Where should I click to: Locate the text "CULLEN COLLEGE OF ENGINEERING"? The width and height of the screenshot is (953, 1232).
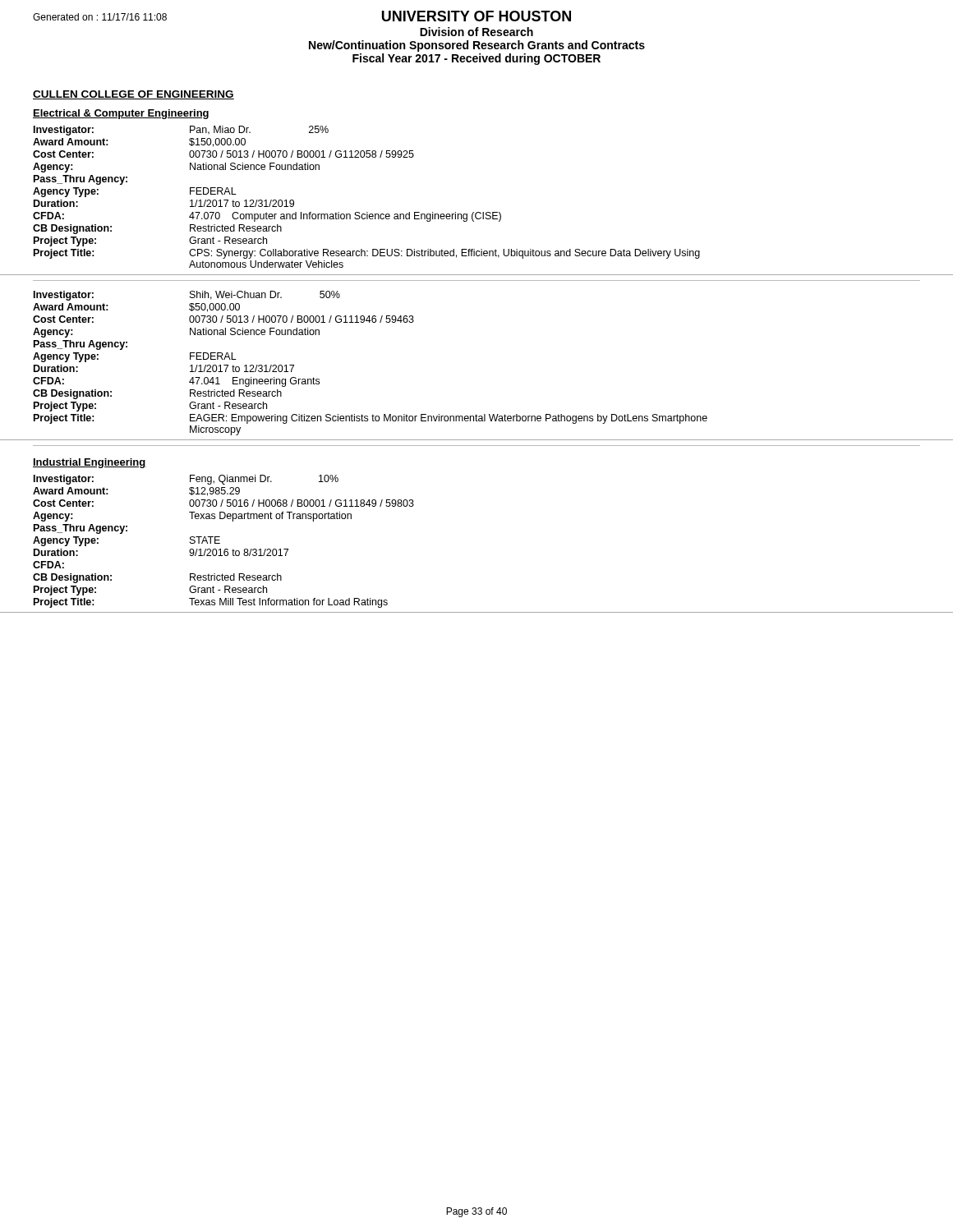coord(133,94)
